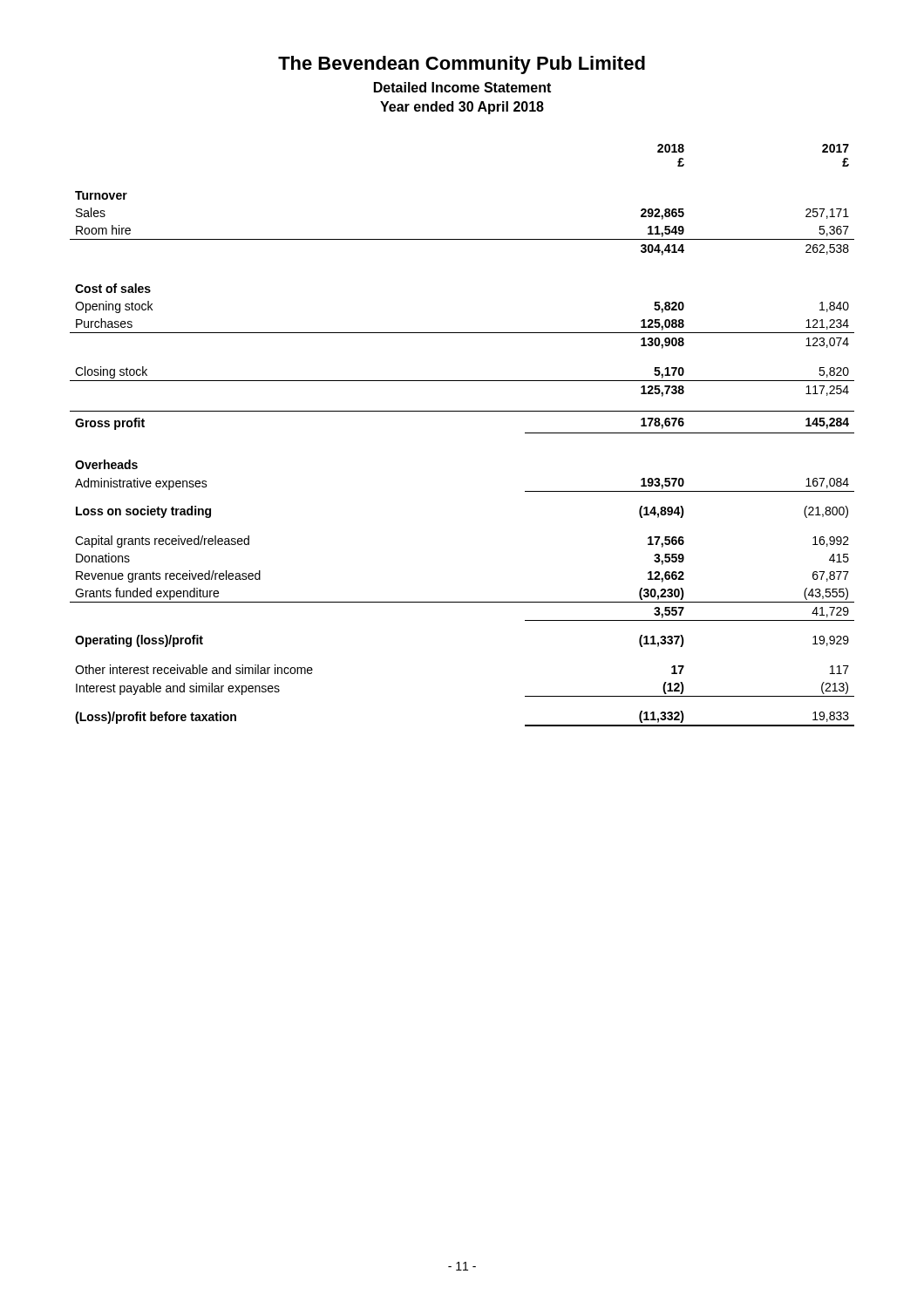Screen dimensions: 1308x924
Task: Click where it says "Year ended 30 April 2018"
Action: click(462, 107)
